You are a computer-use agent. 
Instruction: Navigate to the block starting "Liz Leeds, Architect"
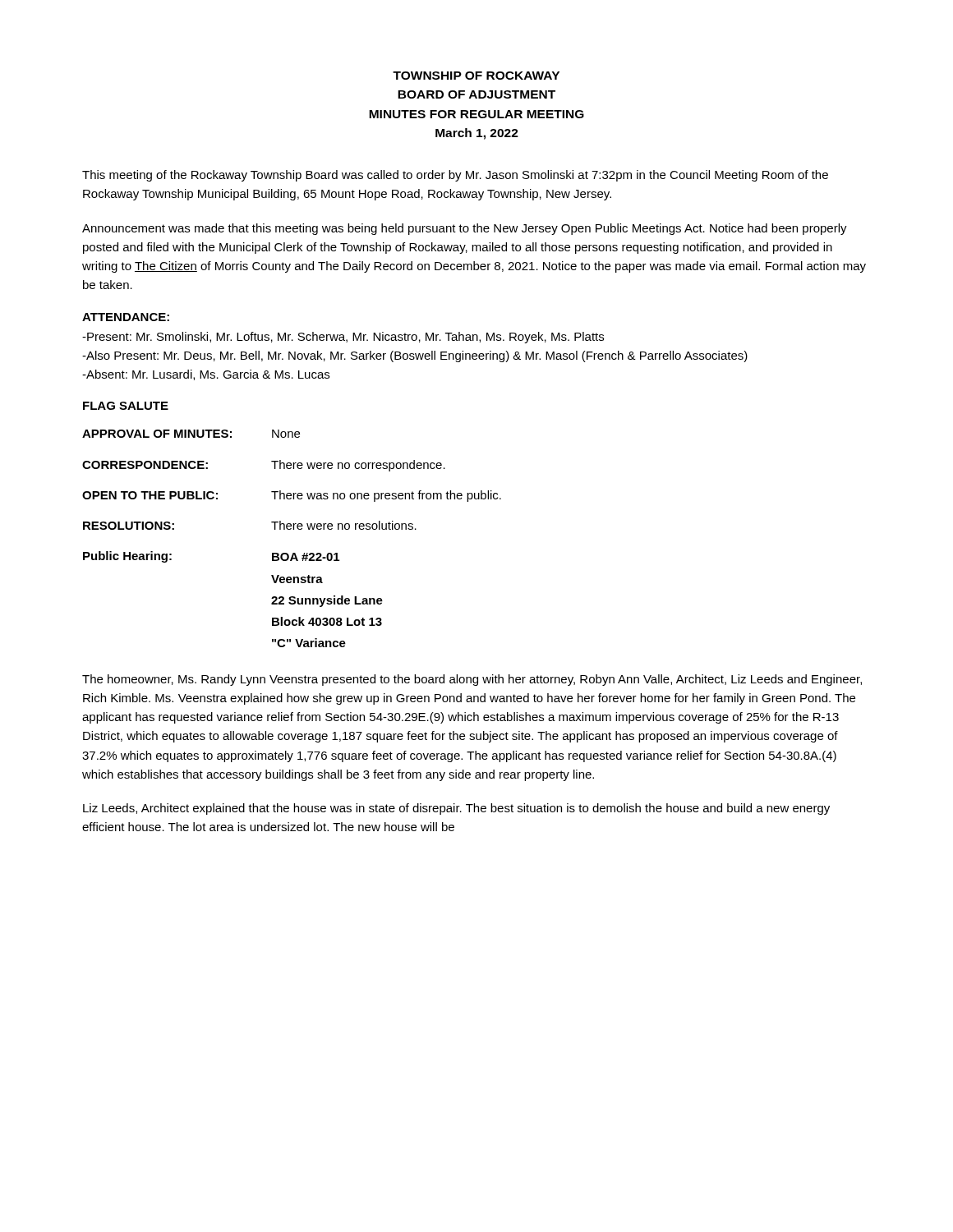[x=456, y=817]
